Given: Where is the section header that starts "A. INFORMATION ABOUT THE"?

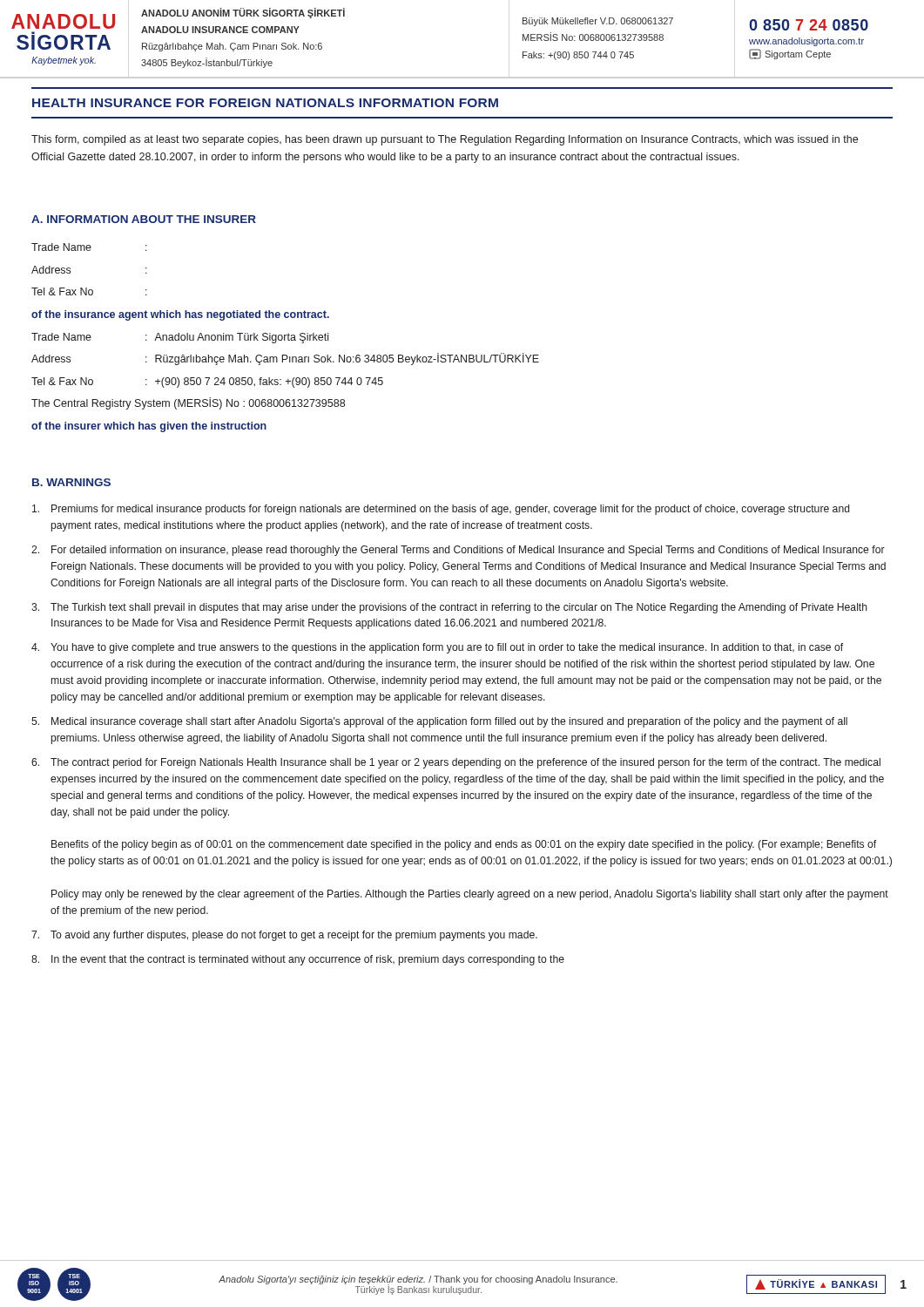Looking at the screenshot, I should [x=144, y=219].
